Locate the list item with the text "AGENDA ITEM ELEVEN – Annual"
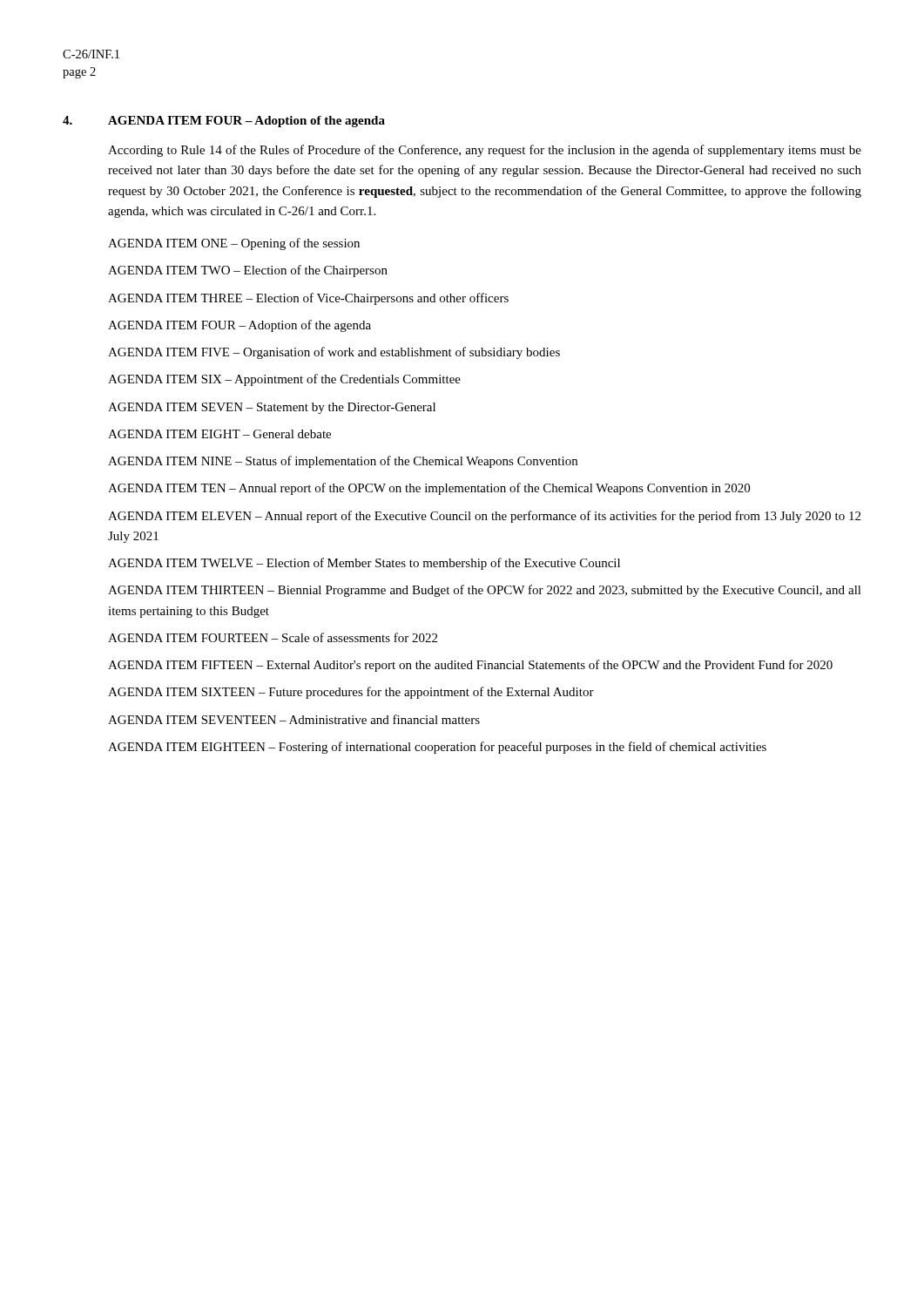 coord(485,526)
